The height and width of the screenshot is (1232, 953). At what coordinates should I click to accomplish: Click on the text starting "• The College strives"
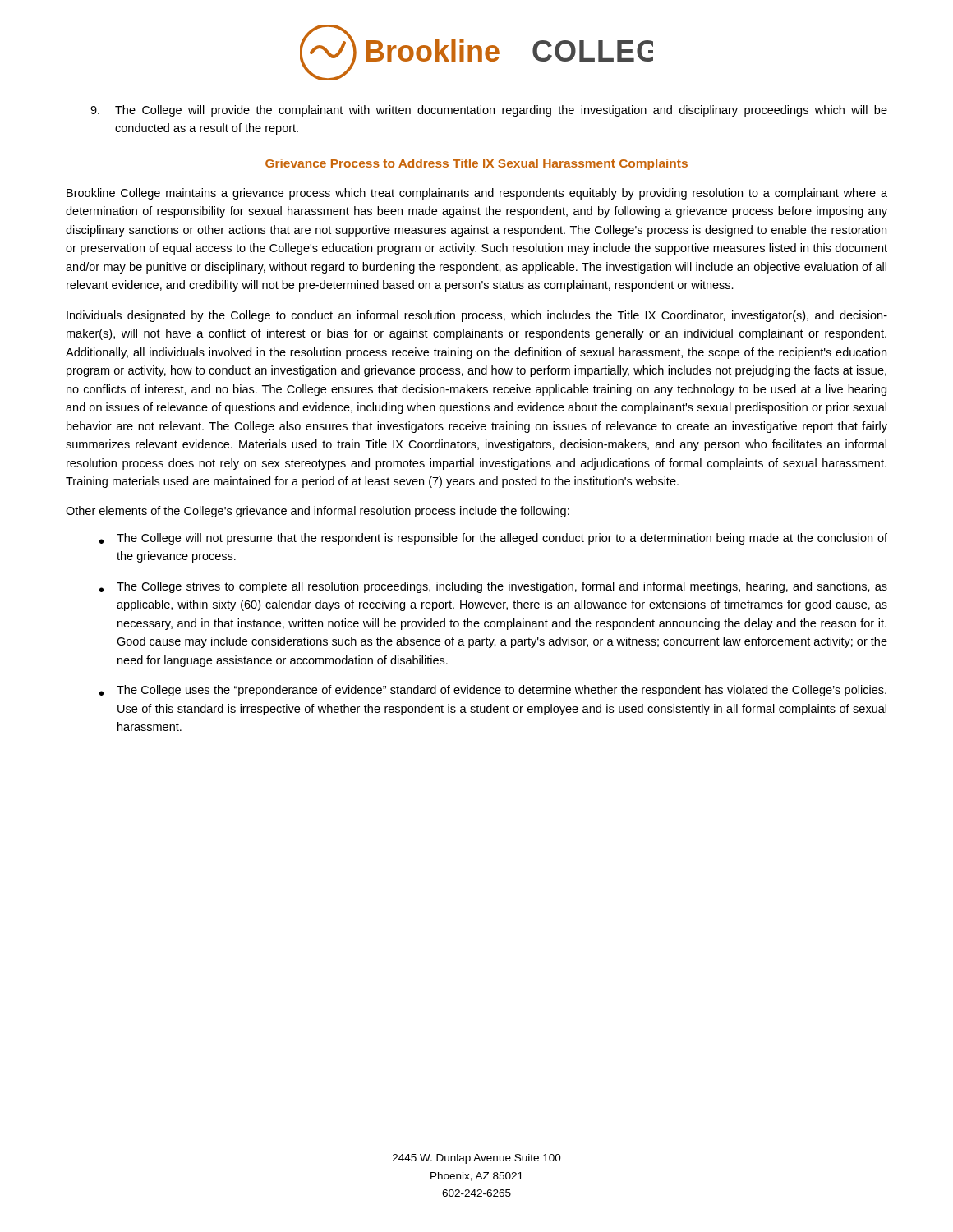493,623
